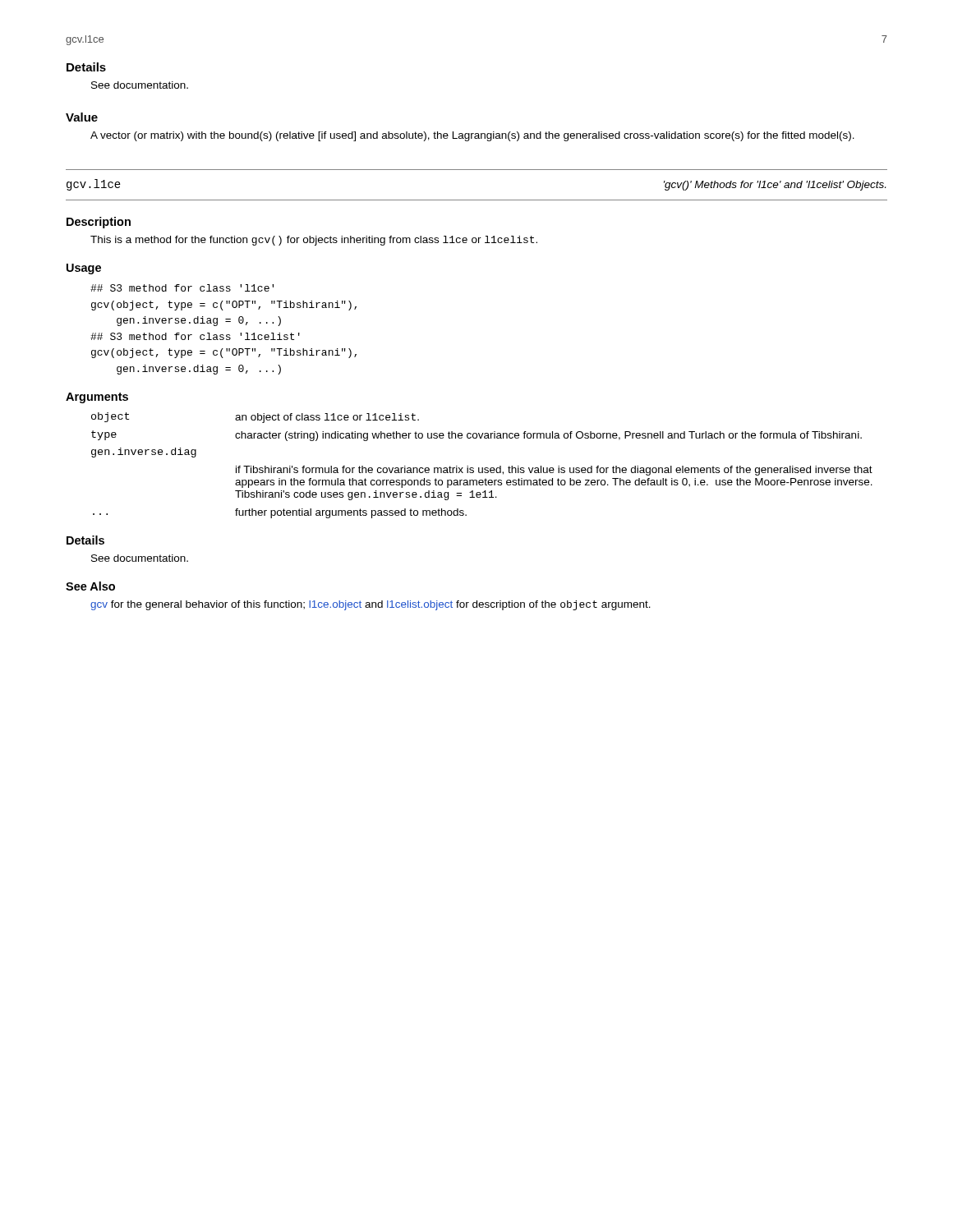Where is the passage that starts "This is a method for the"?

pos(314,239)
